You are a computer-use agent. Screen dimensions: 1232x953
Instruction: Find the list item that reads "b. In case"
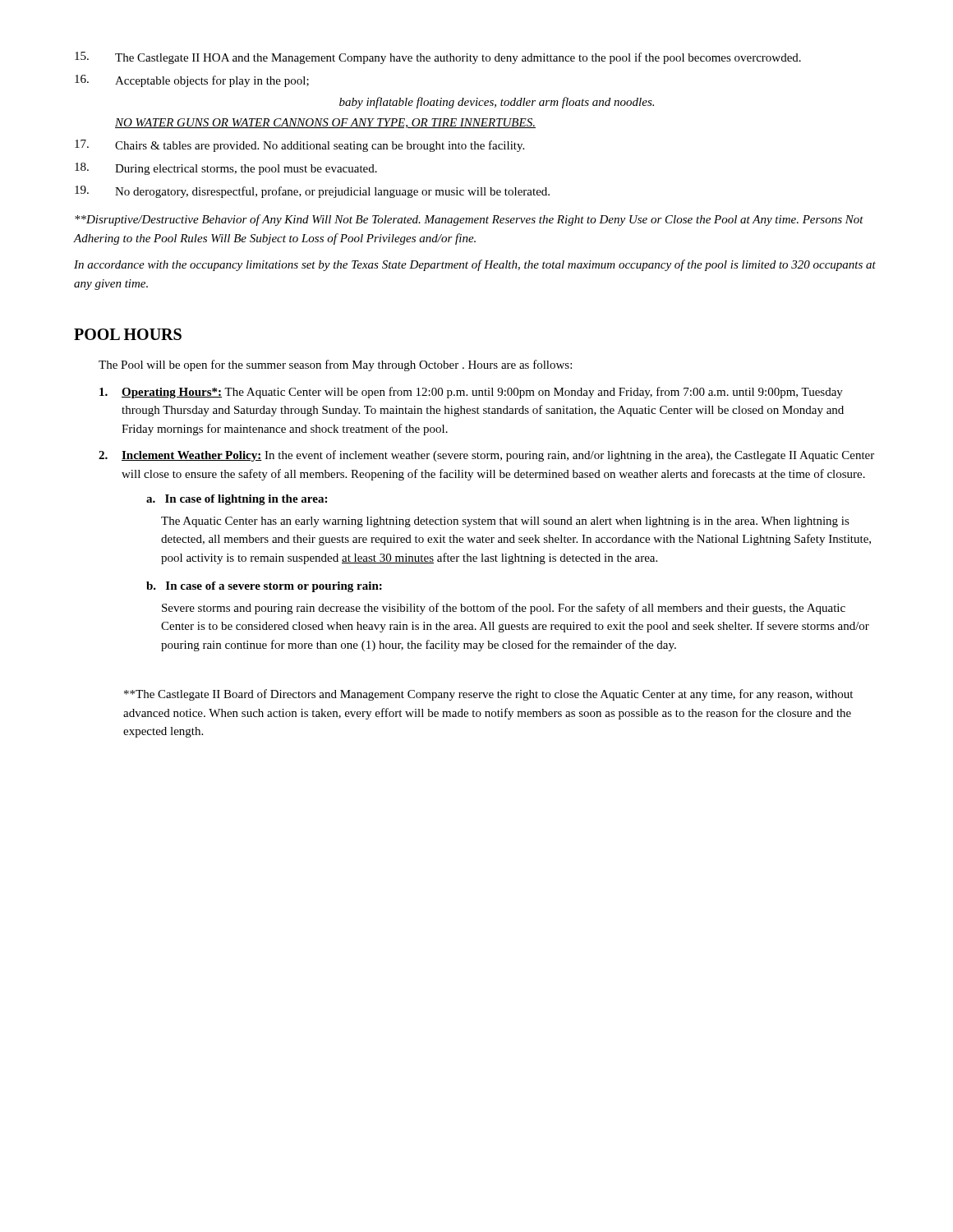point(513,615)
